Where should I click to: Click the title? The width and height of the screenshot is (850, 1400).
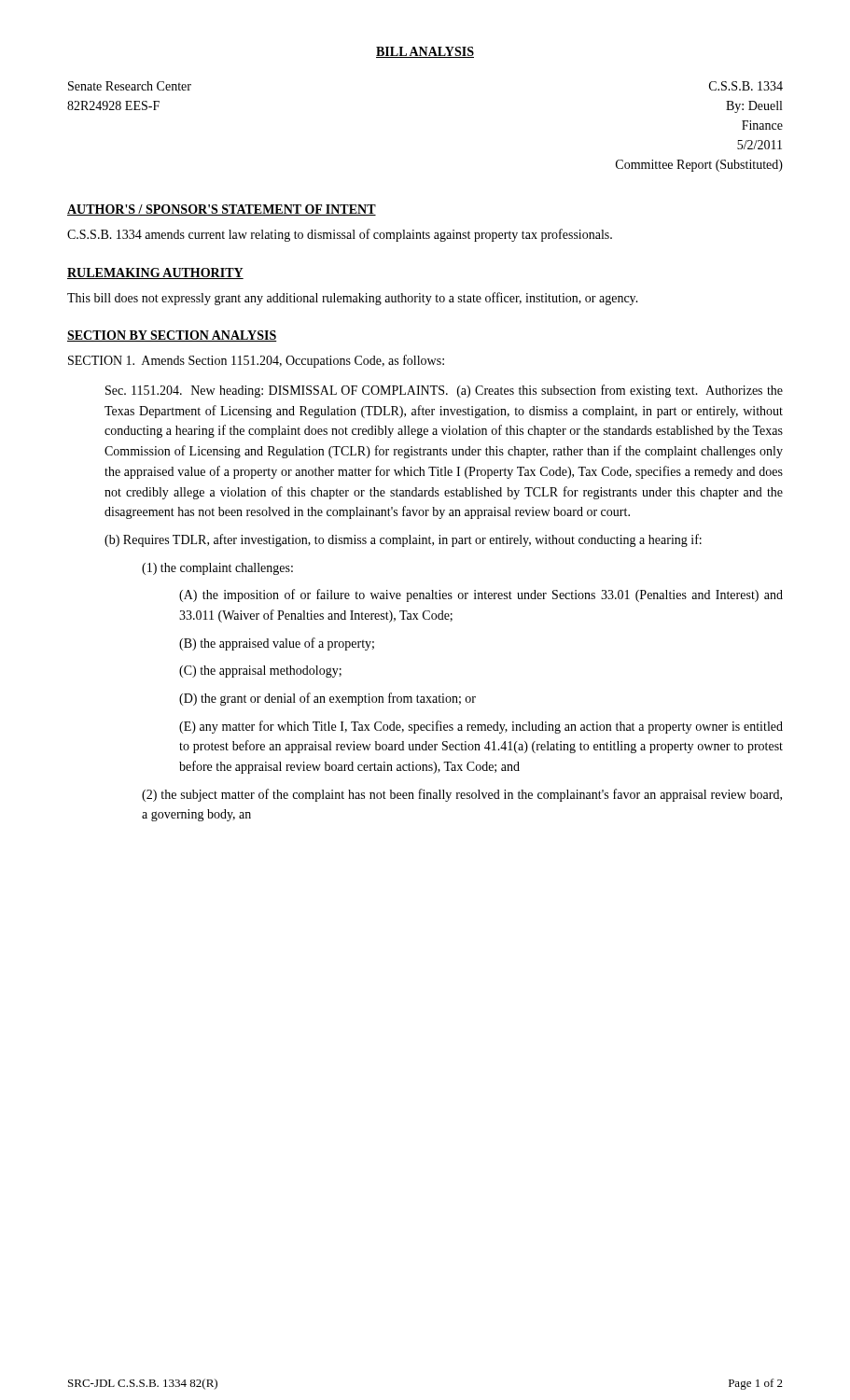click(x=425, y=52)
